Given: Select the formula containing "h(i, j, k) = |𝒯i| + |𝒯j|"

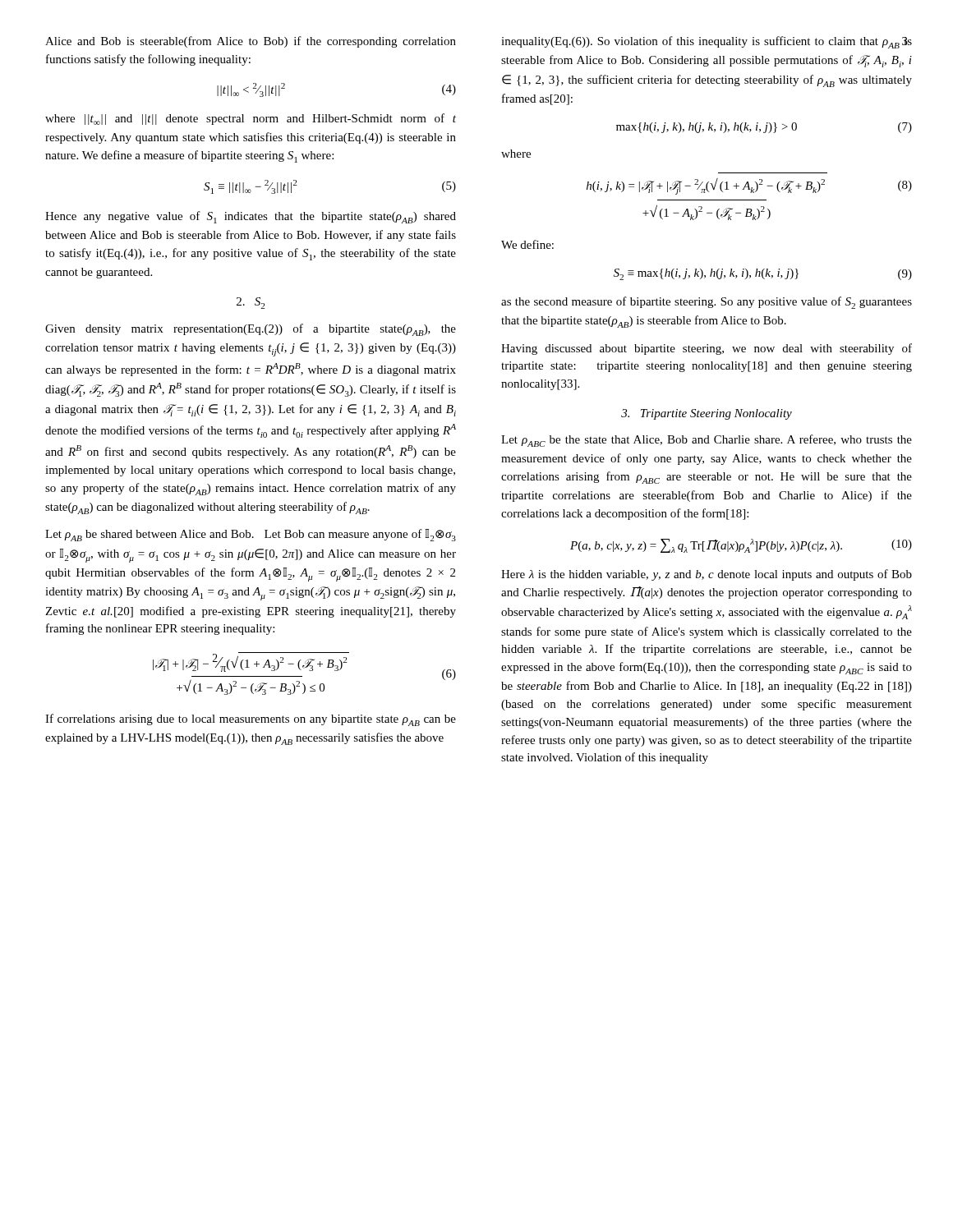Looking at the screenshot, I should [x=707, y=198].
